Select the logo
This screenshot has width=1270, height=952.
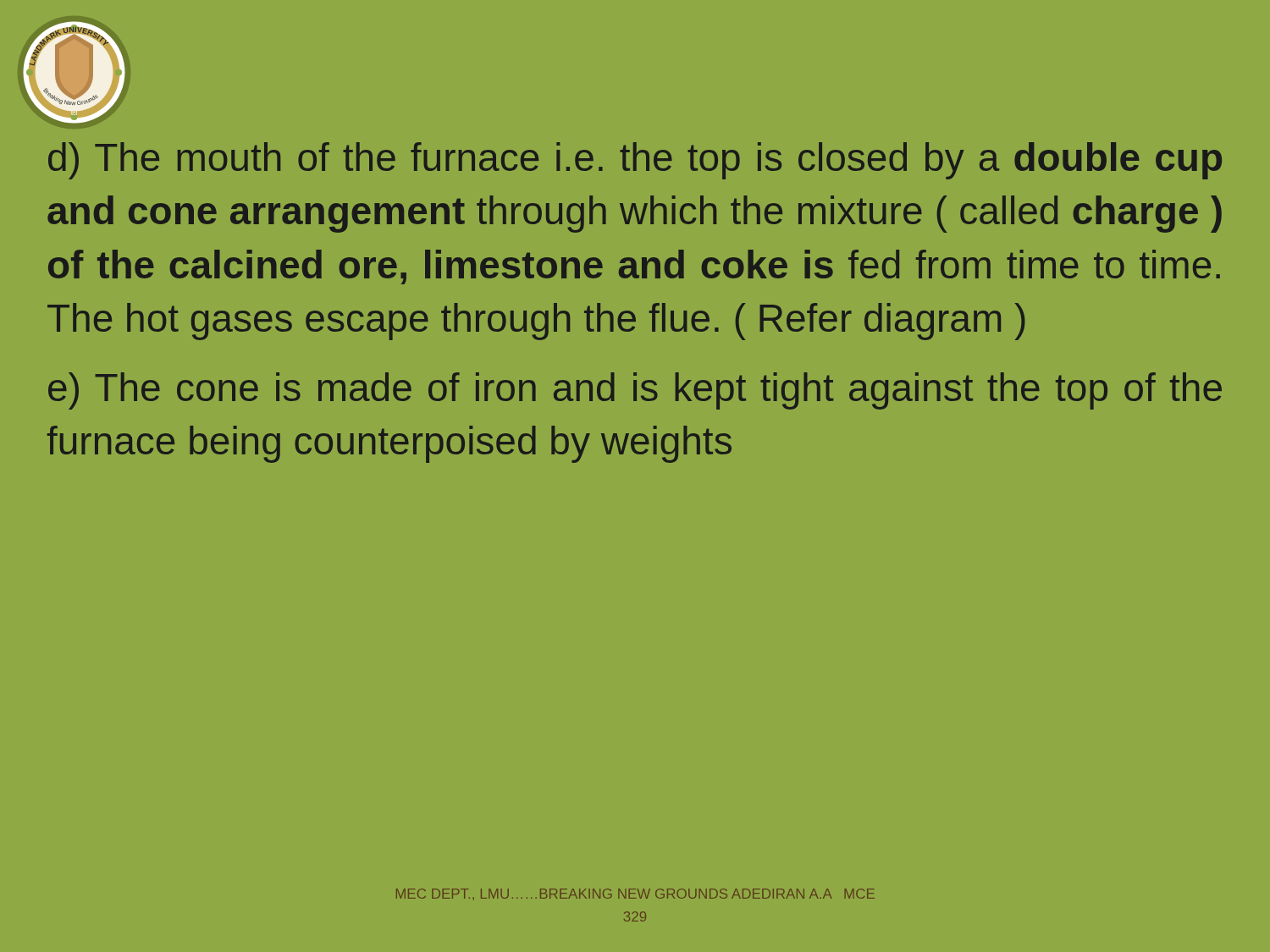coord(74,74)
